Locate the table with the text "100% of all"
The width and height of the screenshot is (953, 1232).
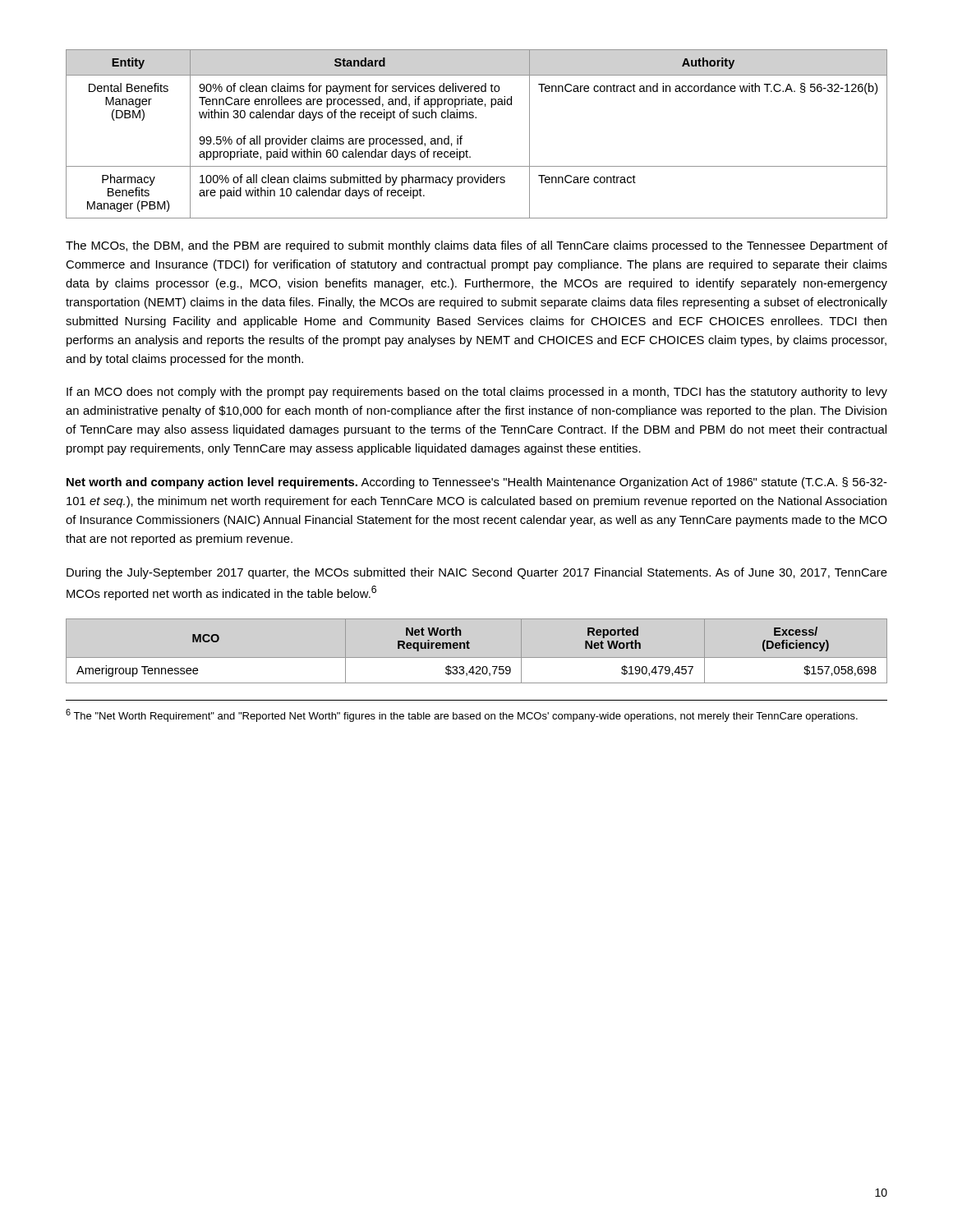[476, 134]
